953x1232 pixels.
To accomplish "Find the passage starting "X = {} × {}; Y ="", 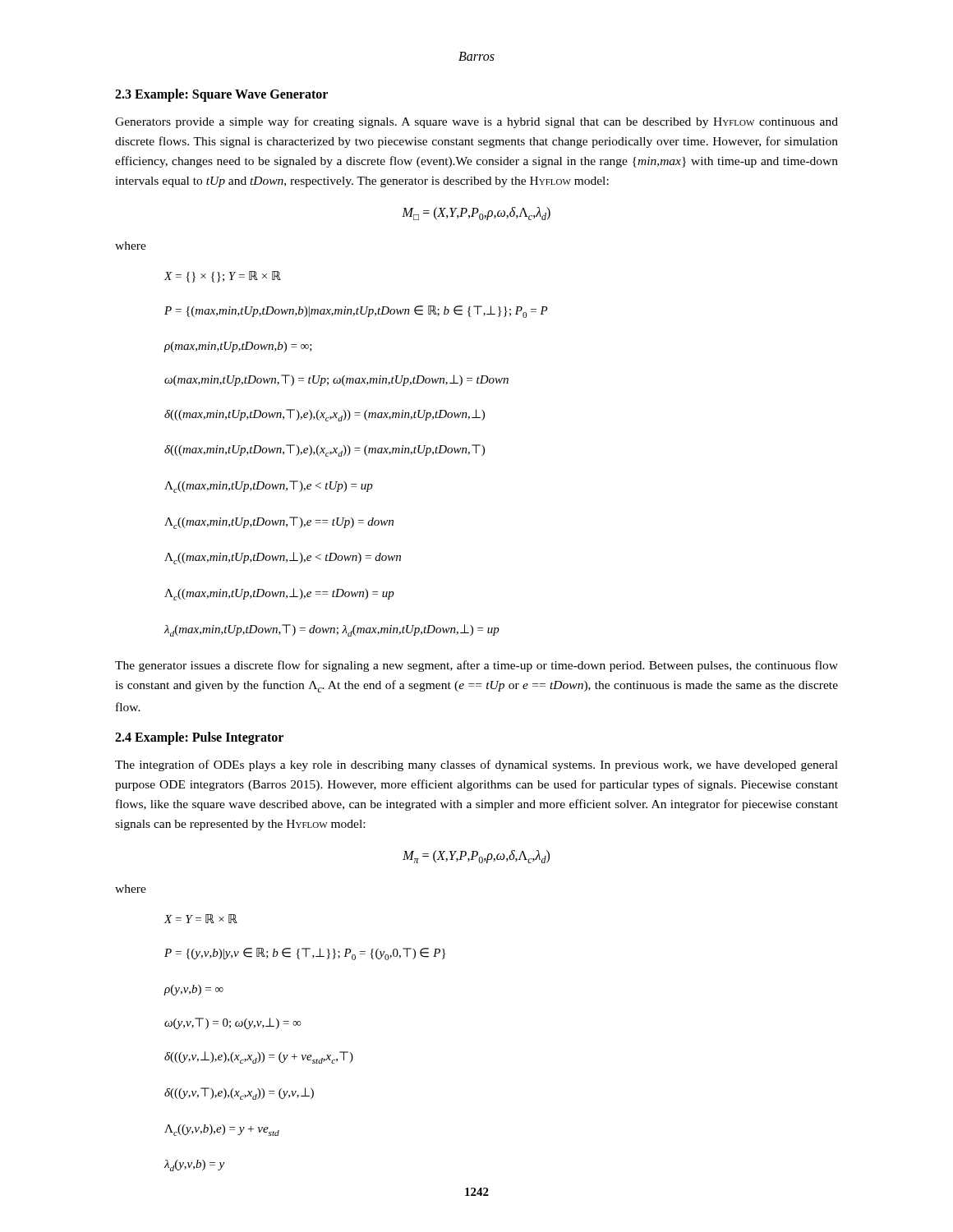I will [x=222, y=277].
